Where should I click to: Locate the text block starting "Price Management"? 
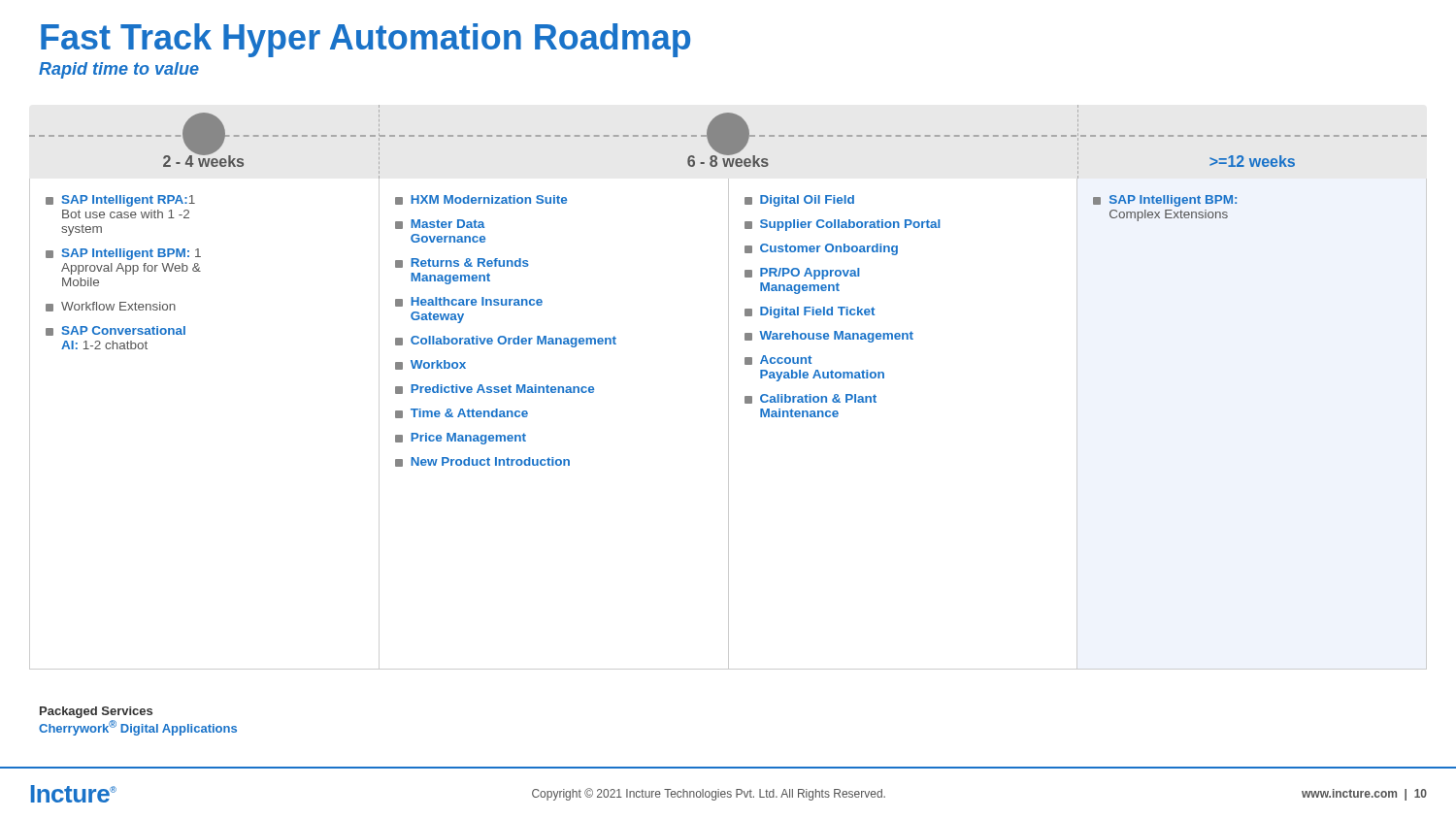pos(461,437)
